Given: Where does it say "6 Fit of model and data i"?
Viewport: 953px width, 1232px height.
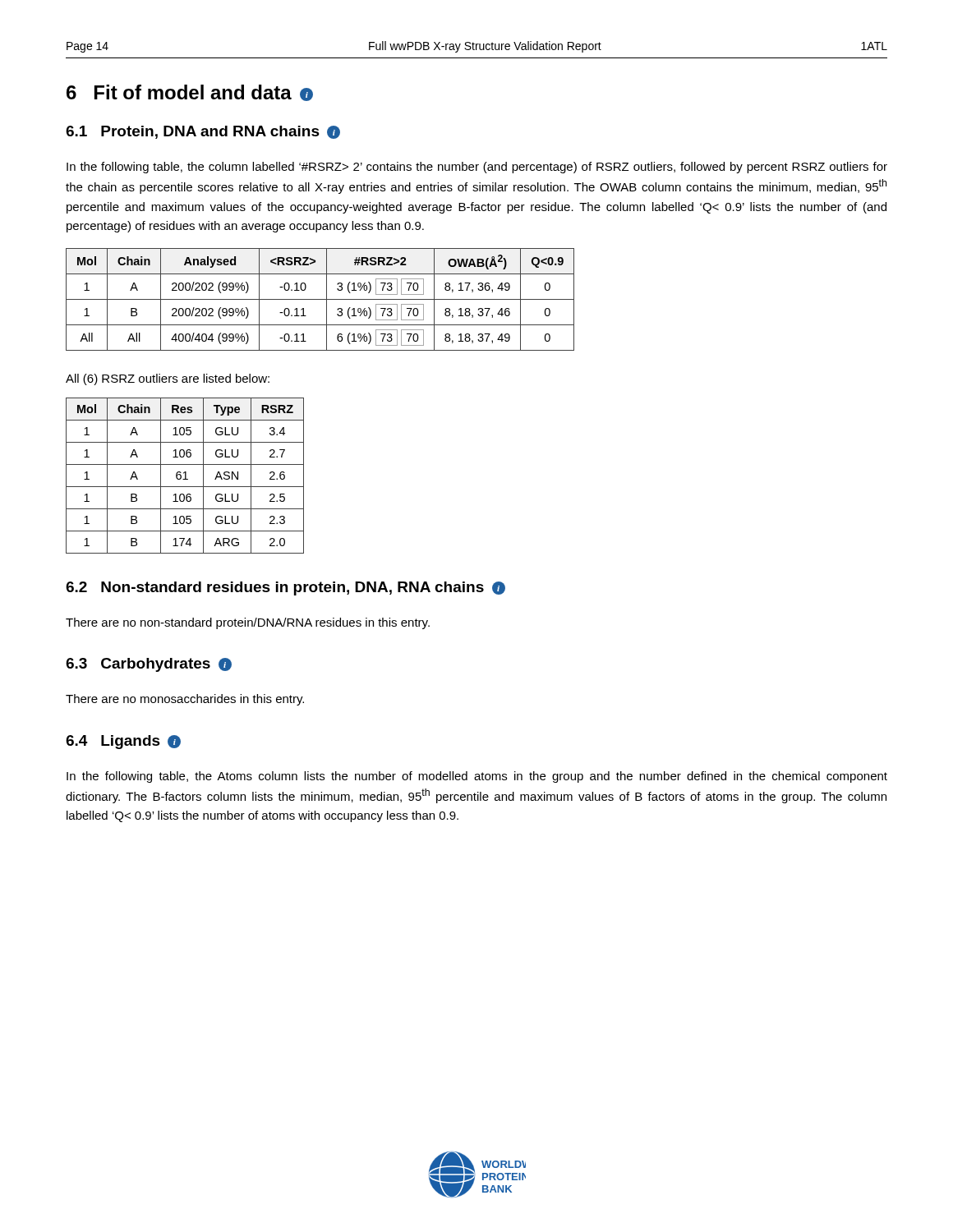Looking at the screenshot, I should (190, 93).
